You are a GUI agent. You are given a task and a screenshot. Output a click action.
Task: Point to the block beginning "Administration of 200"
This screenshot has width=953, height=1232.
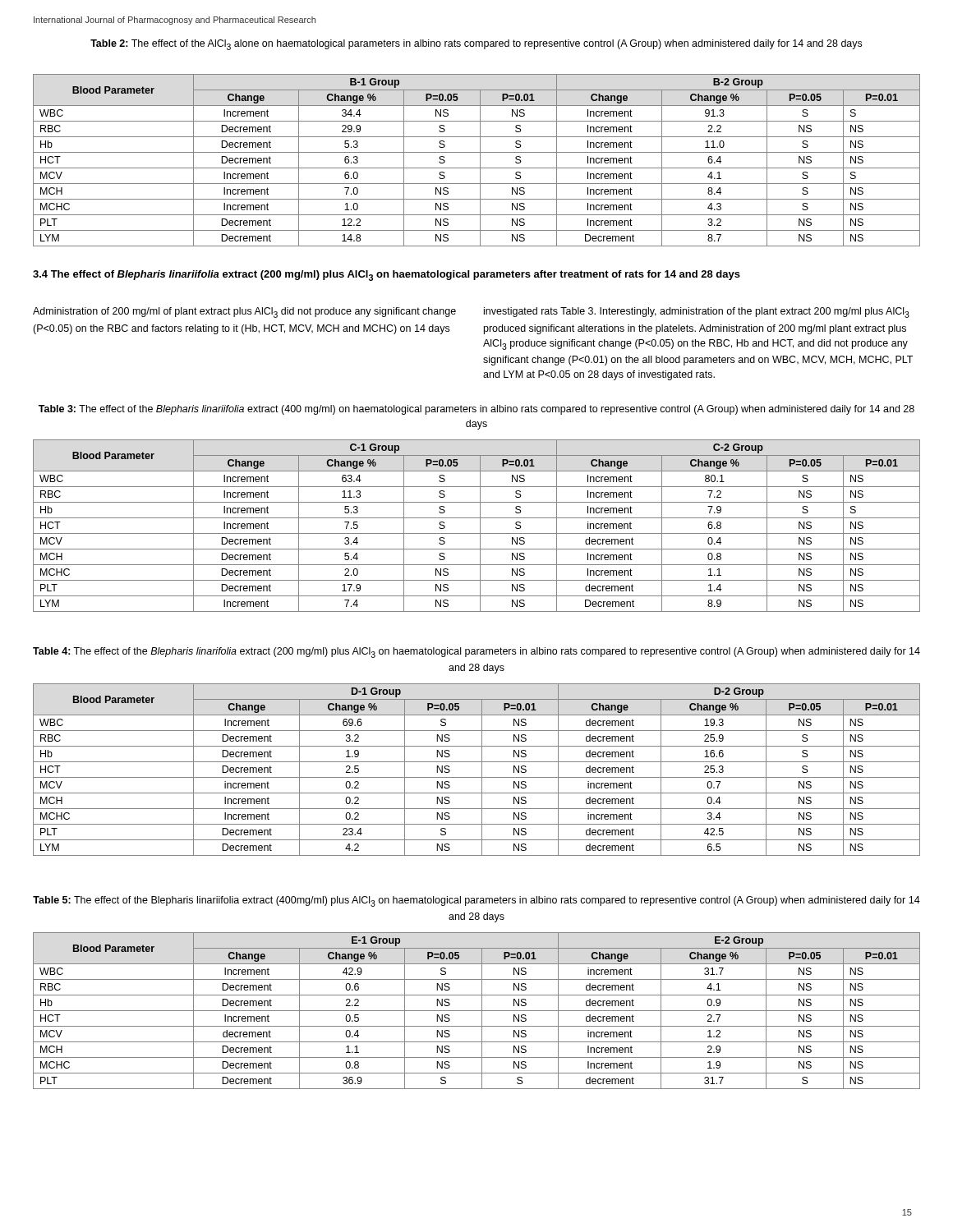244,320
